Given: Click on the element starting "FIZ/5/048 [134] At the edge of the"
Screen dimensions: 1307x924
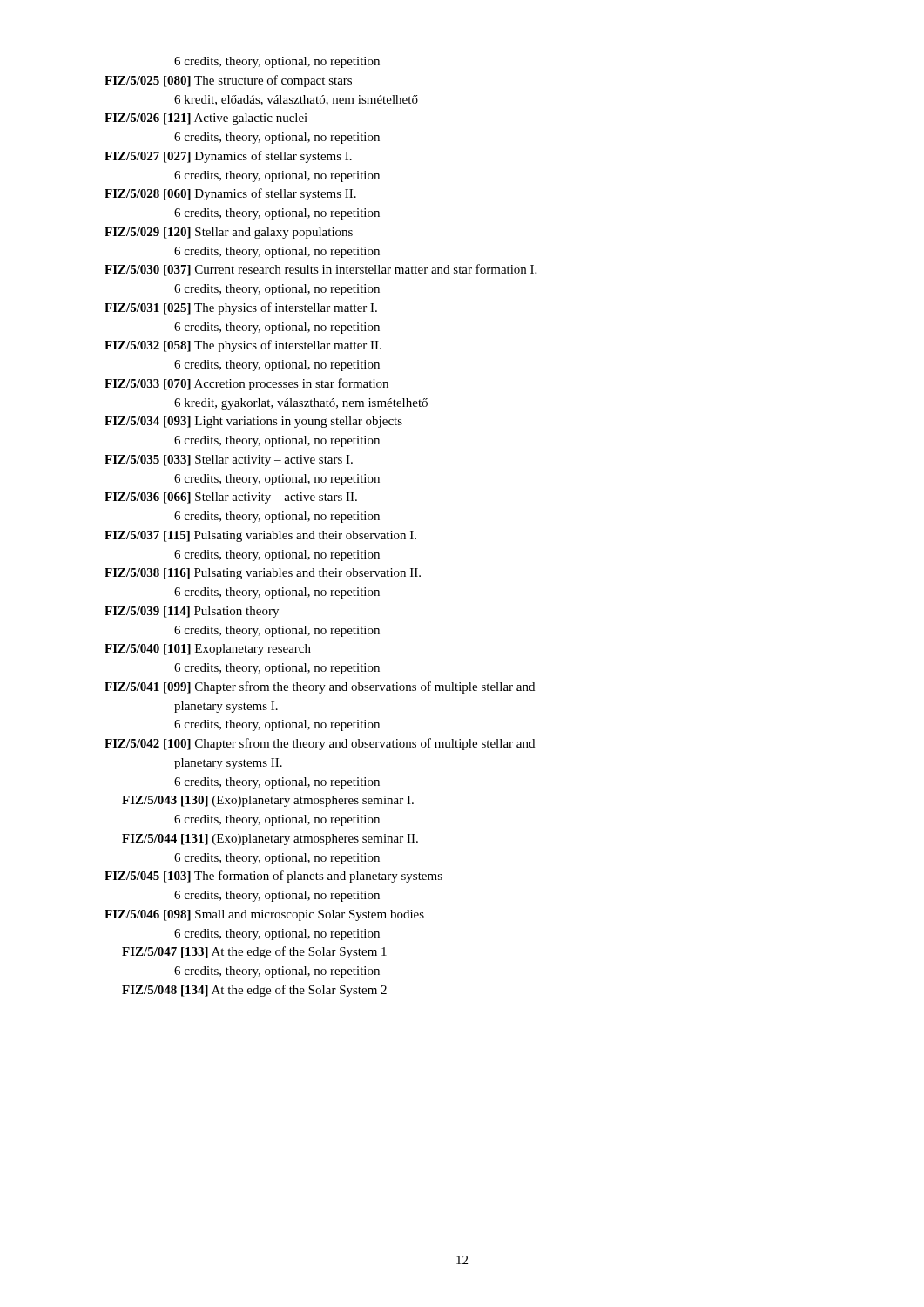Looking at the screenshot, I should pos(254,991).
